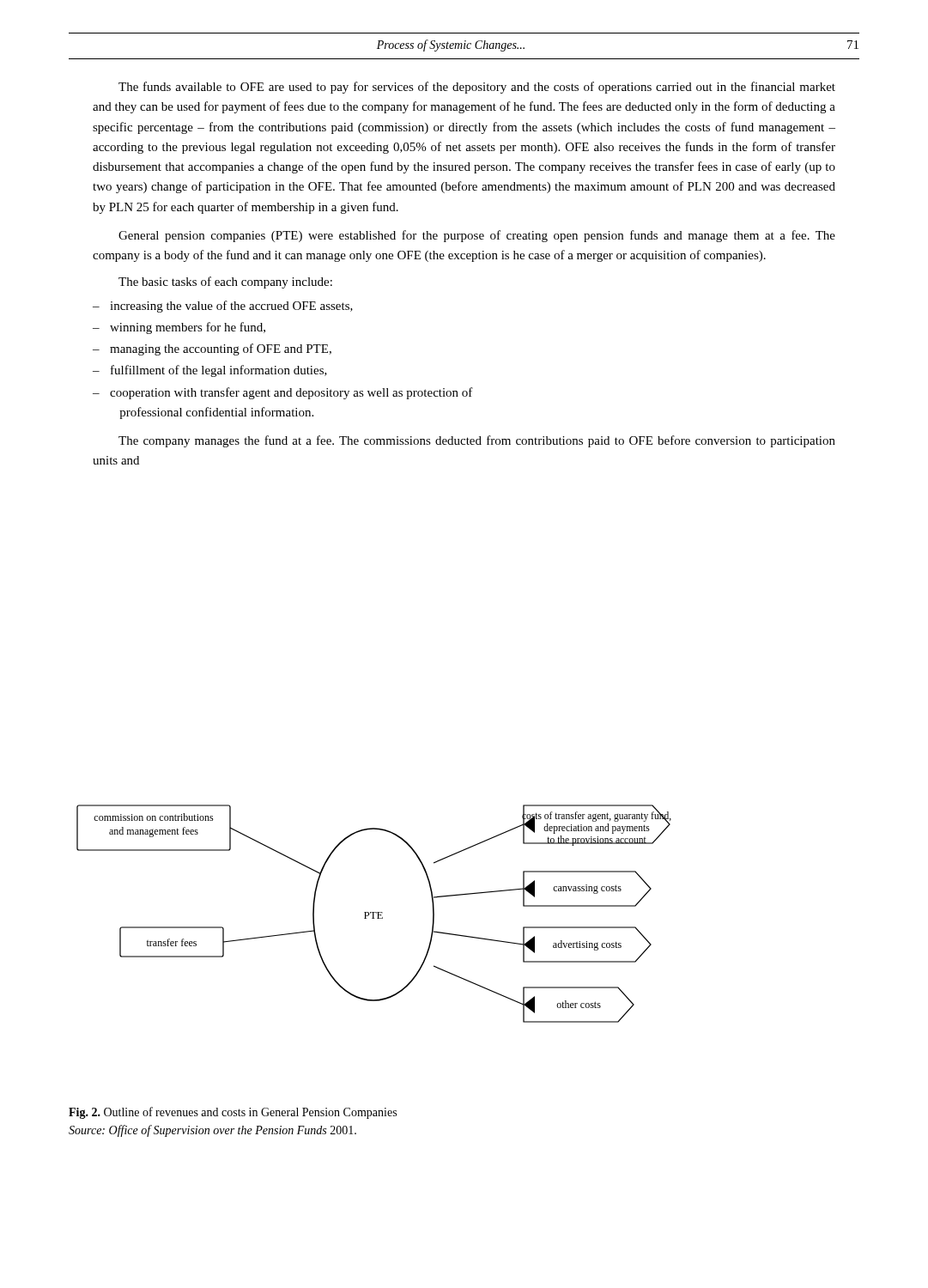Find the text starting "– increasing the"
The image size is (928, 1288).
[223, 307]
